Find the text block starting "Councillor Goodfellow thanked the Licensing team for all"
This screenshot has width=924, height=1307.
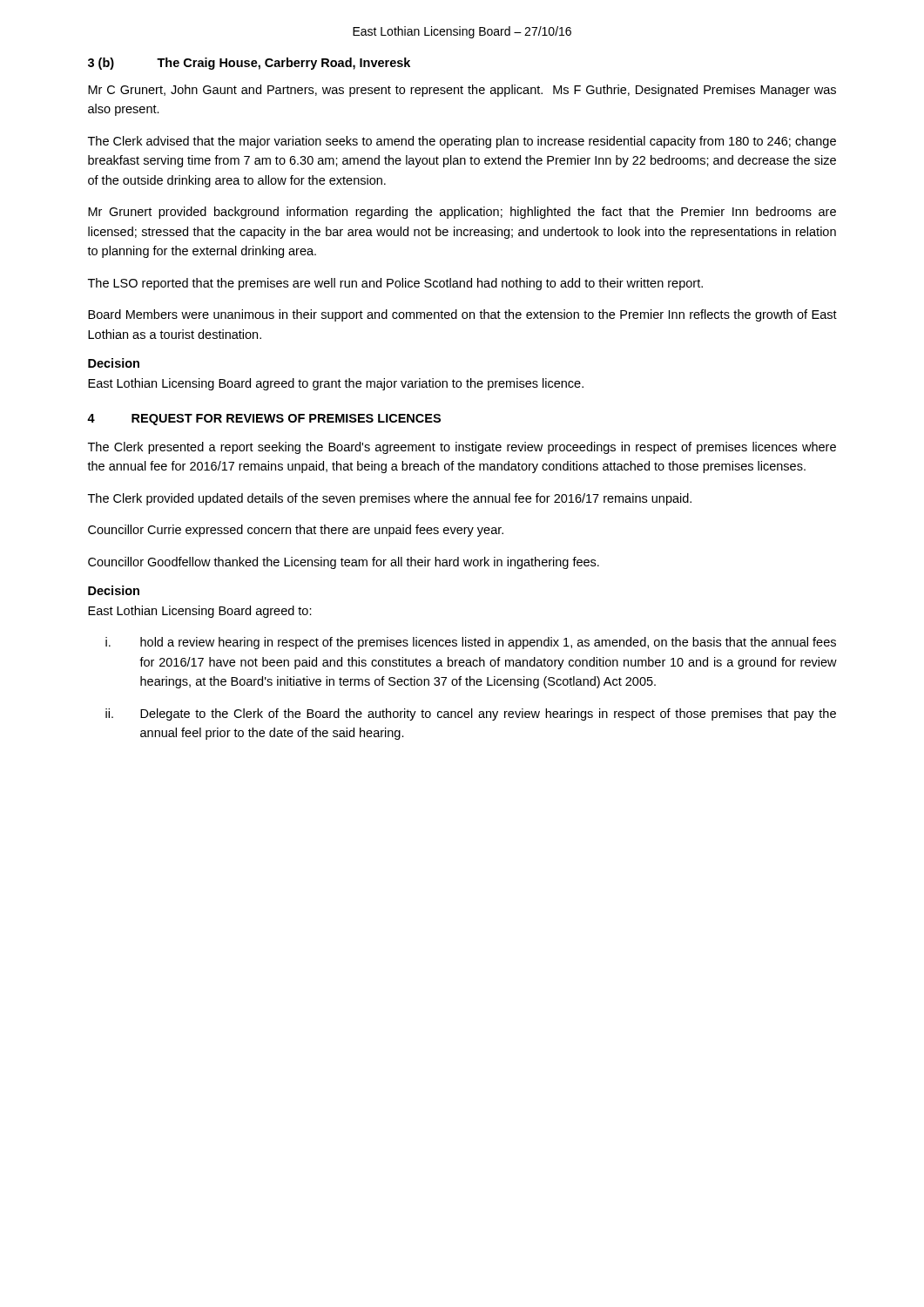point(344,562)
